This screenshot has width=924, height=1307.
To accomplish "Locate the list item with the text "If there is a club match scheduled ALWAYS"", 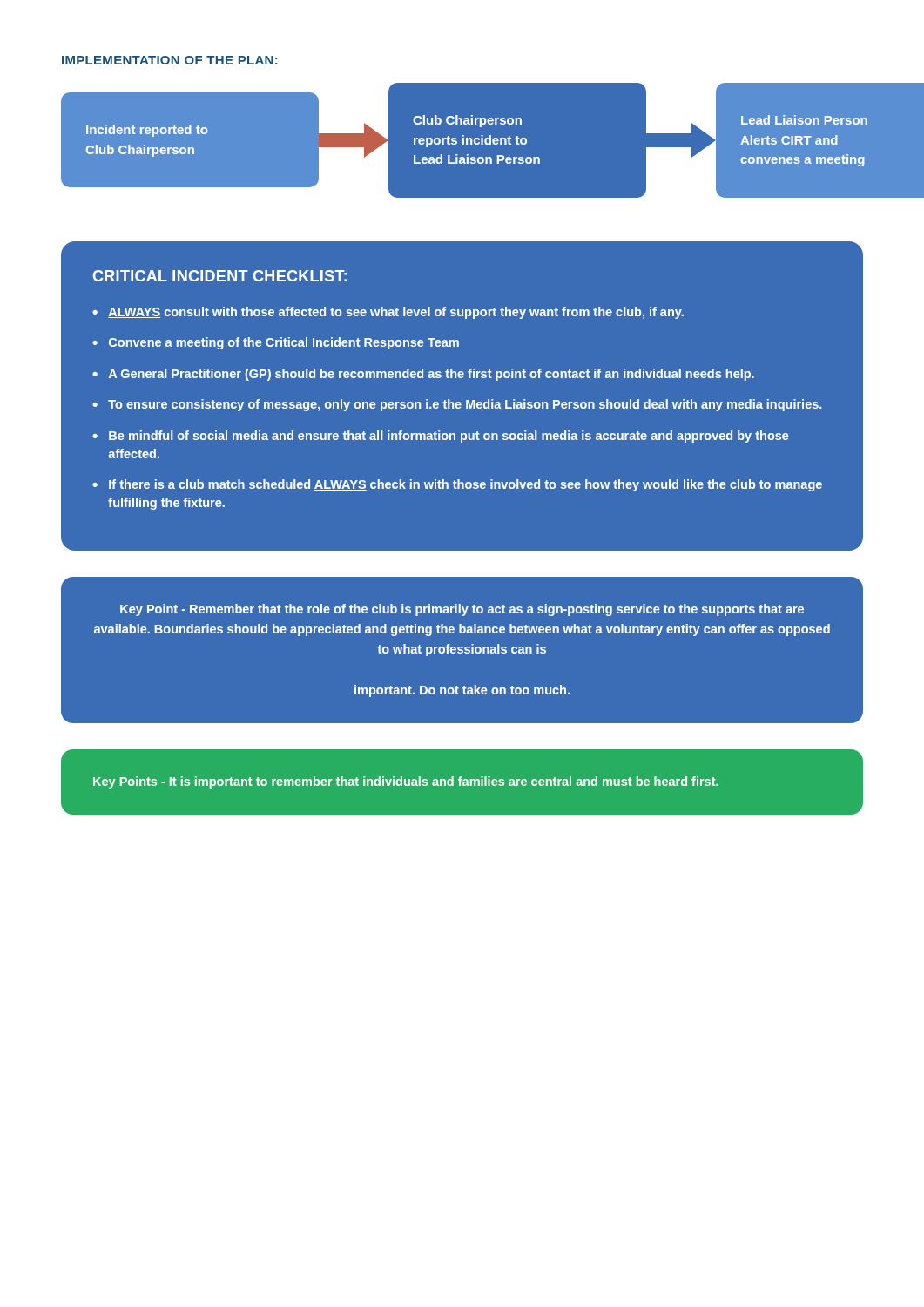I will (470, 494).
